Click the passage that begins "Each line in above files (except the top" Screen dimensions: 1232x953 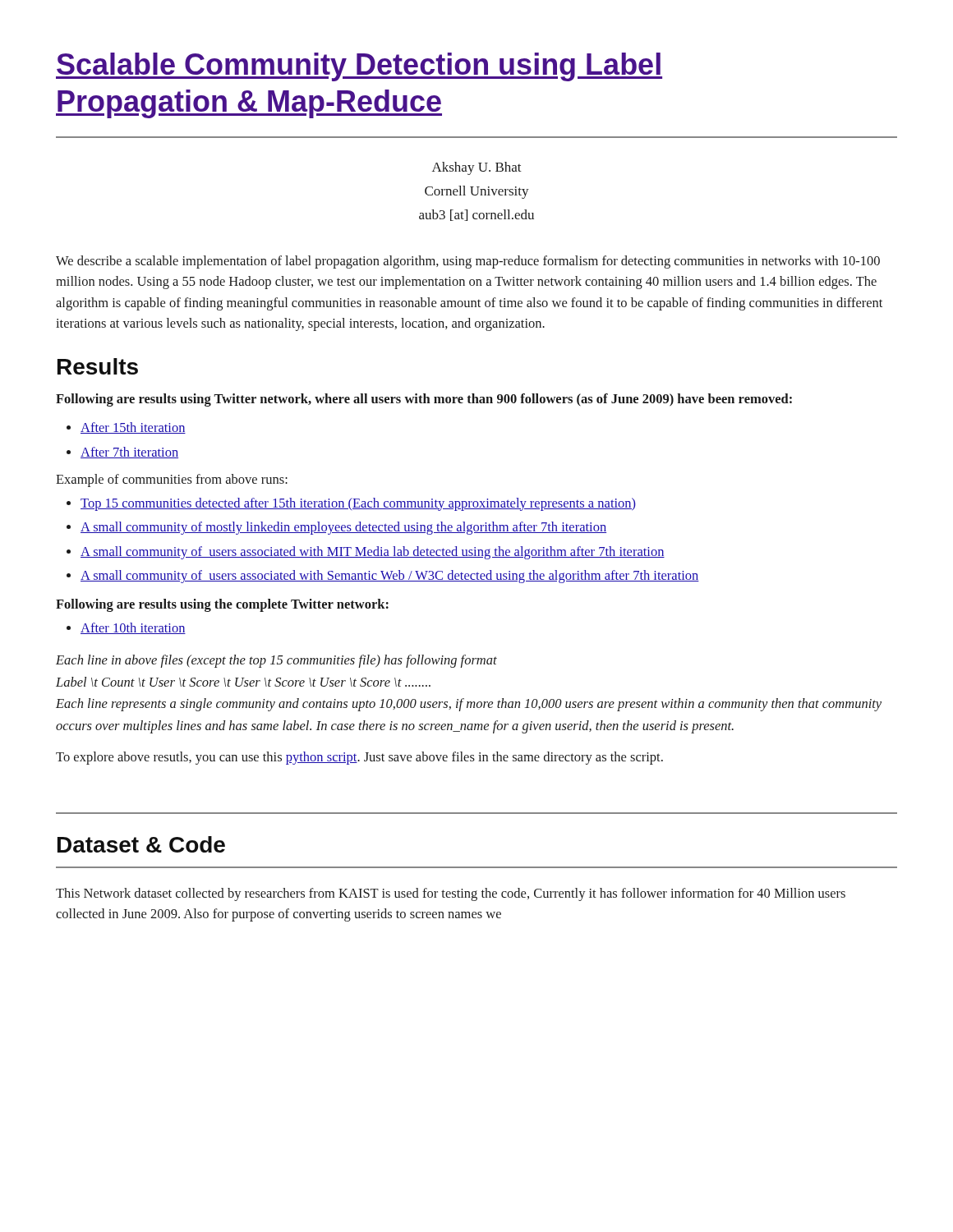click(x=469, y=693)
